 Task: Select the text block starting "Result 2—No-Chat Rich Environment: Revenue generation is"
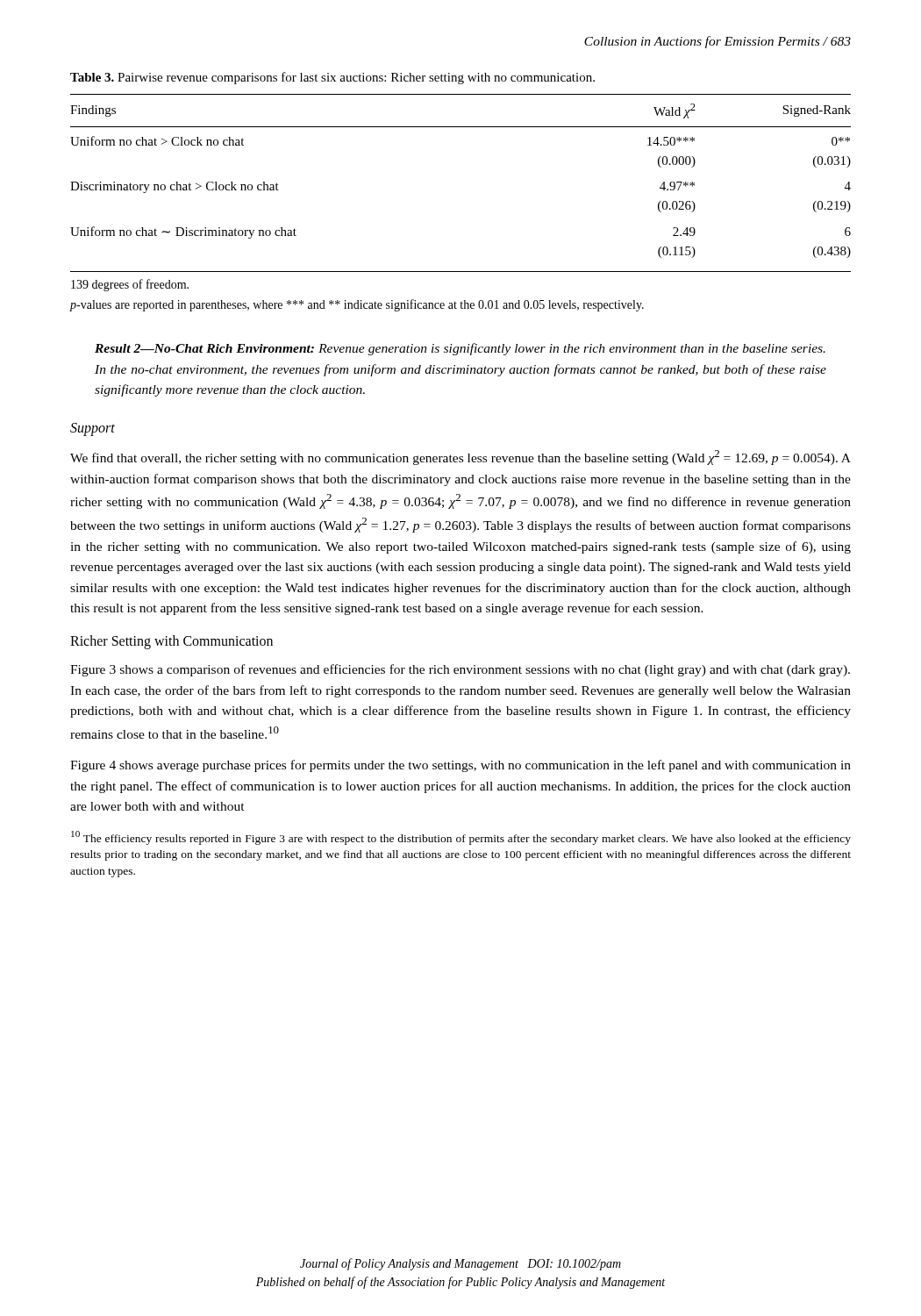[460, 369]
